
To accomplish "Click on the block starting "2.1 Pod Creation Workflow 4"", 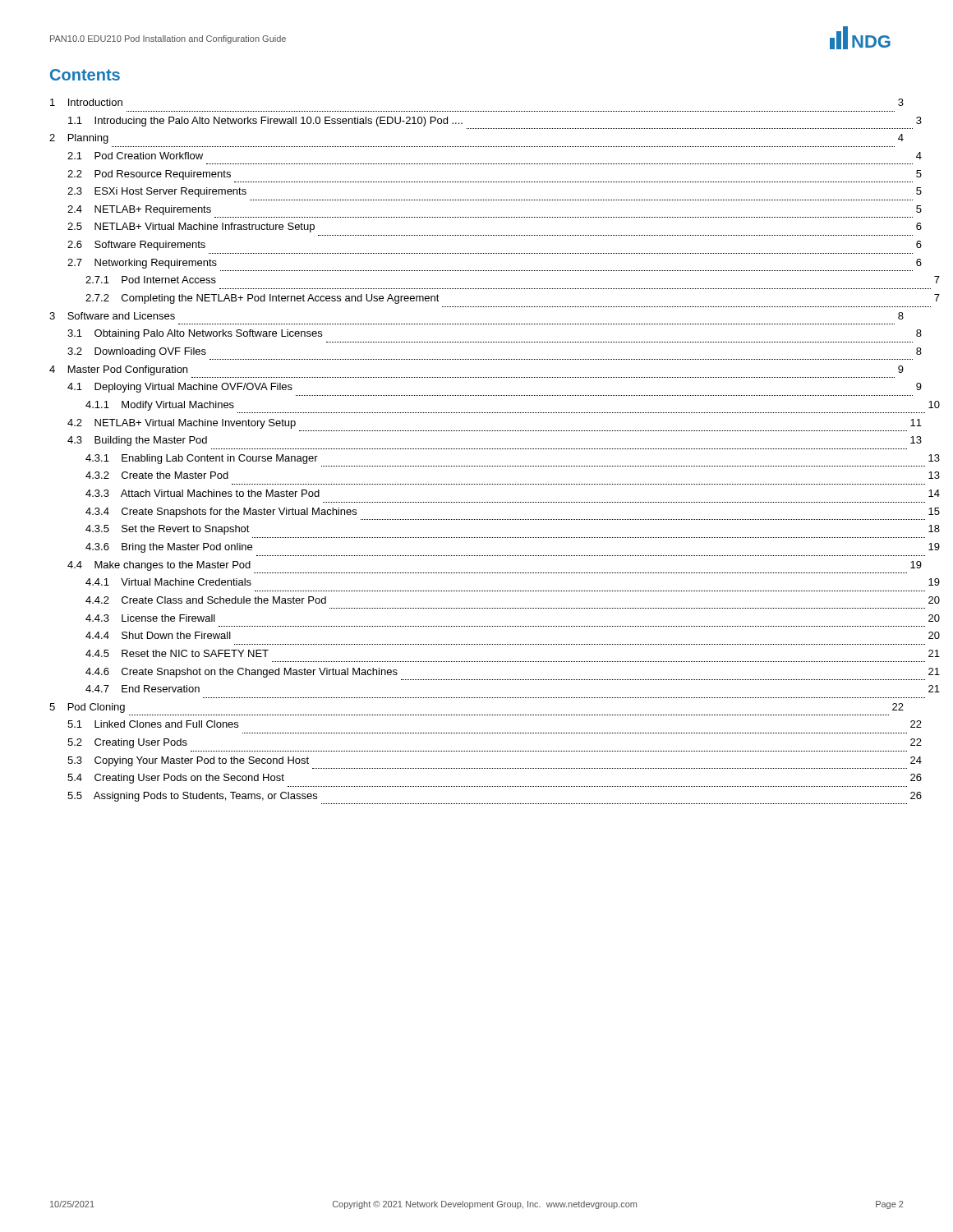I will point(495,156).
